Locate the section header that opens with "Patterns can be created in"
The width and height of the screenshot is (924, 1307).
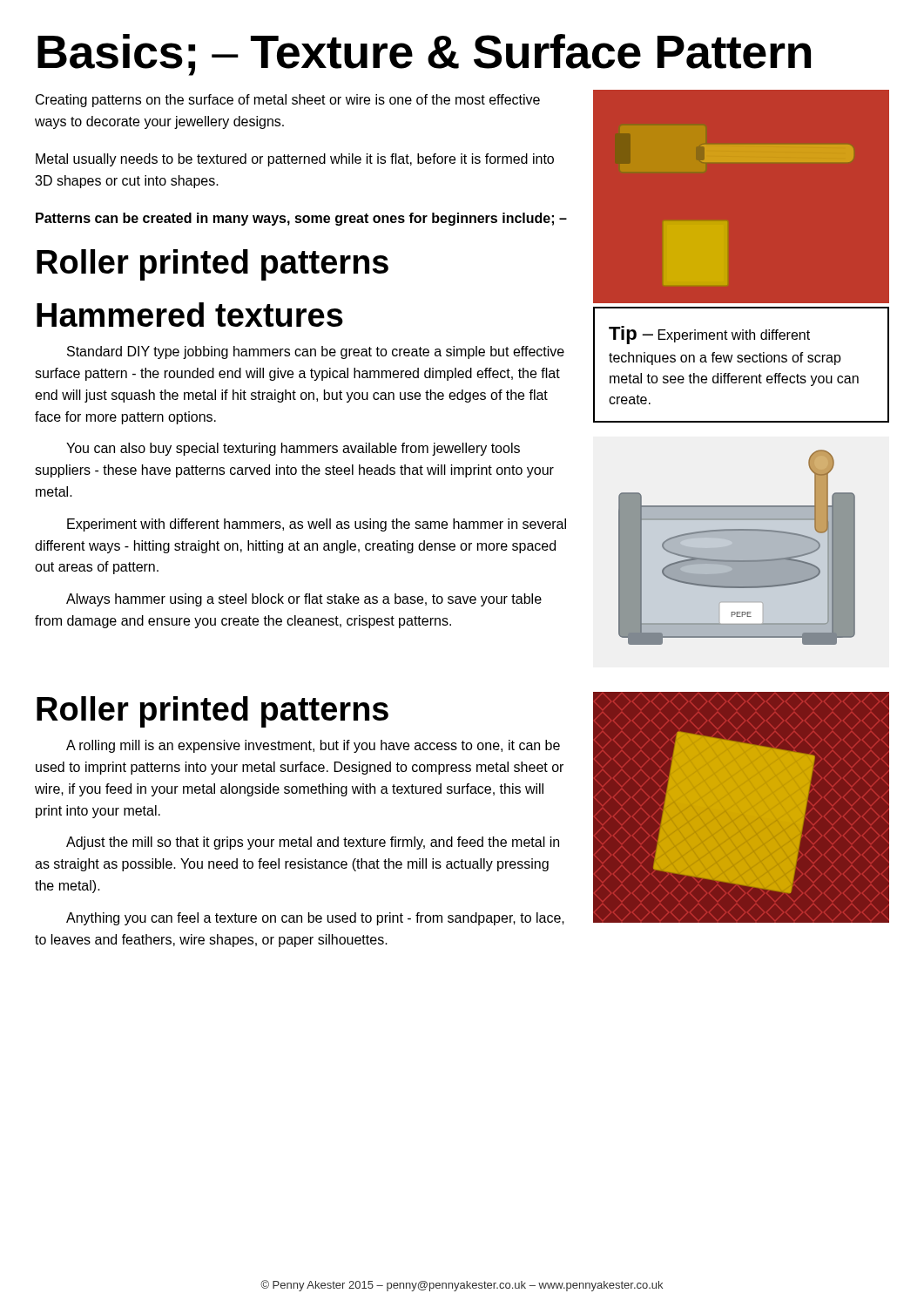point(303,219)
